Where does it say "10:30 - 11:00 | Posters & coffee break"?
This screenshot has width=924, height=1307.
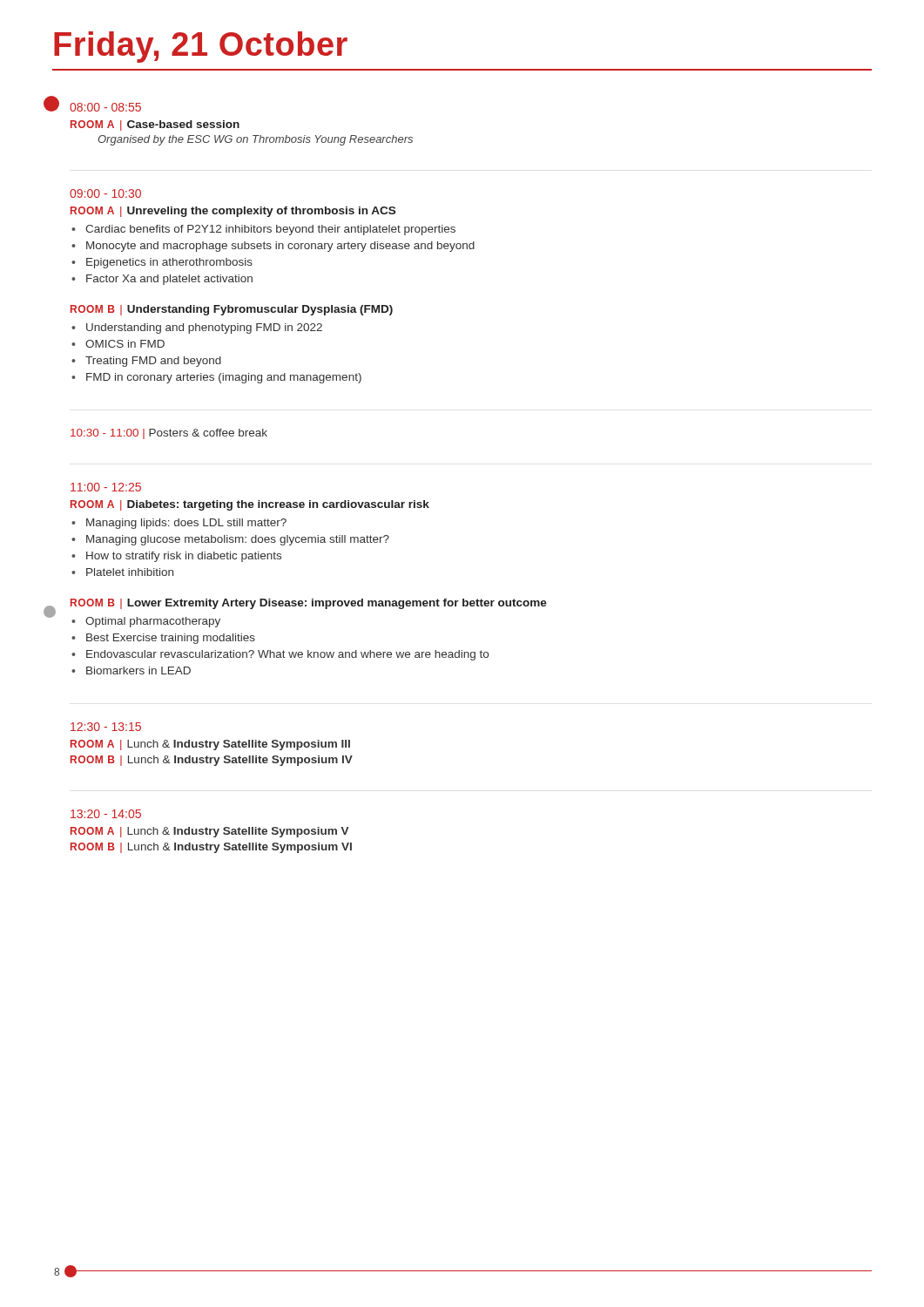point(168,433)
